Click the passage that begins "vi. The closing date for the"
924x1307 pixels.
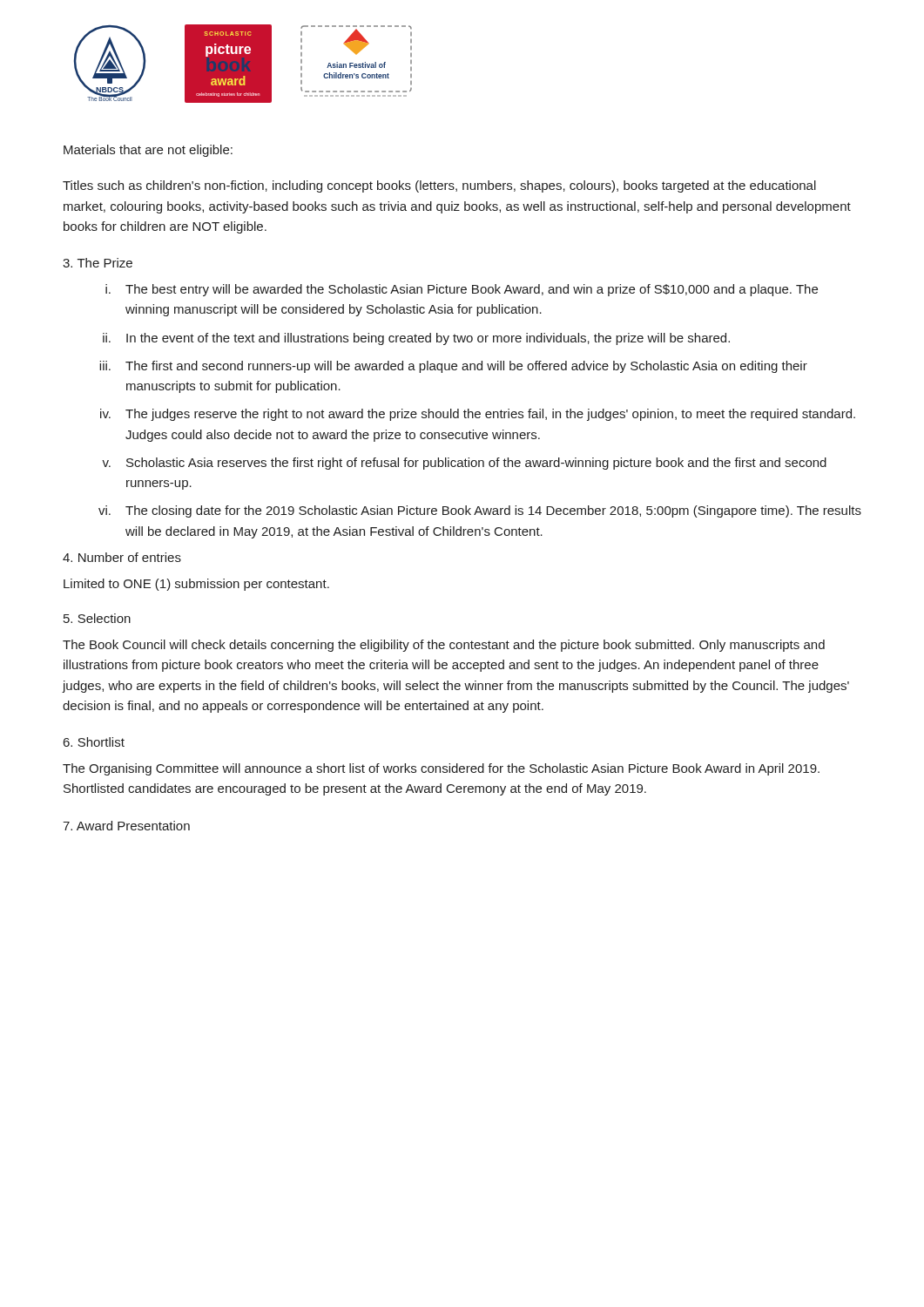(x=462, y=521)
